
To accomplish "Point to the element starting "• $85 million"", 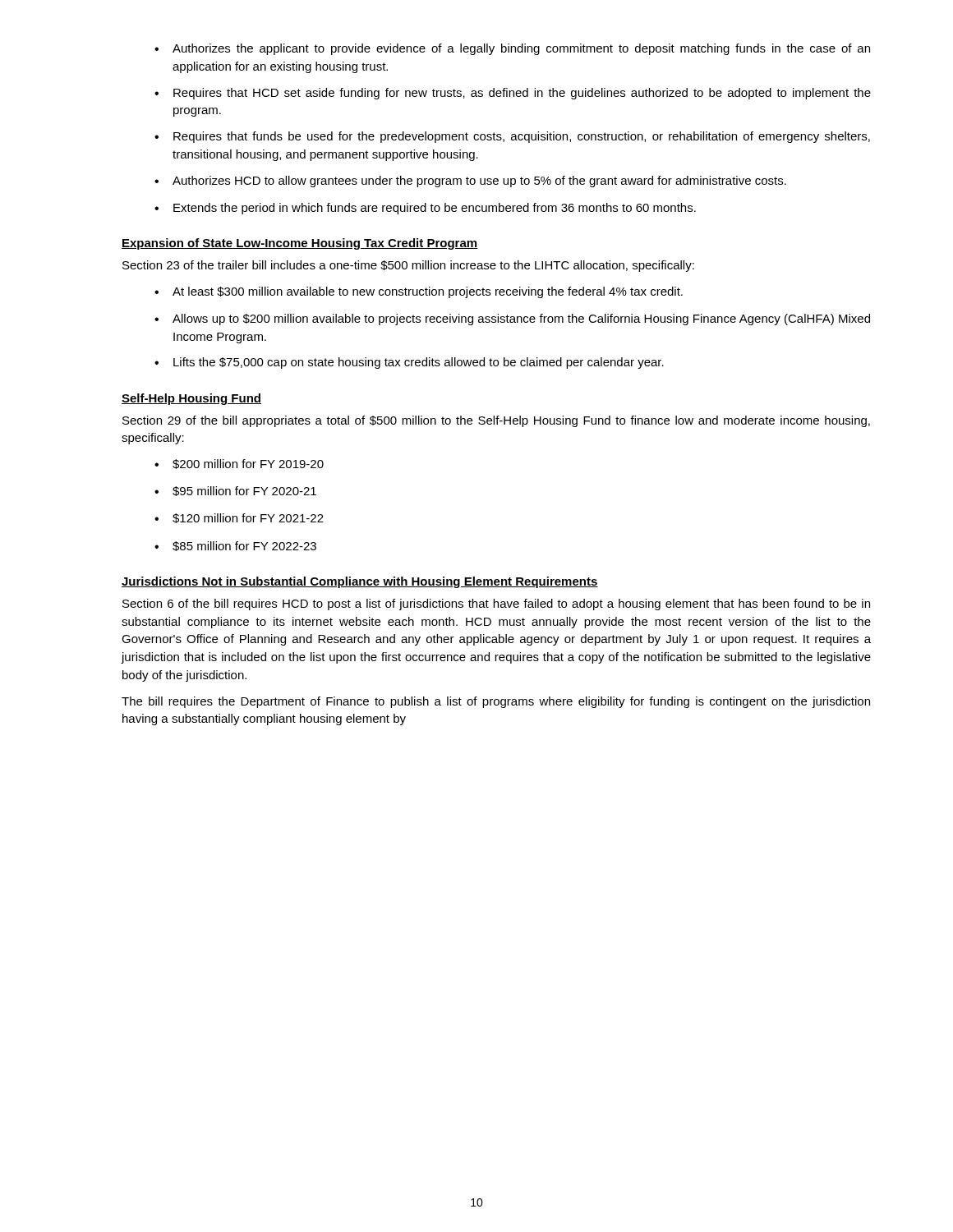I will [235, 546].
